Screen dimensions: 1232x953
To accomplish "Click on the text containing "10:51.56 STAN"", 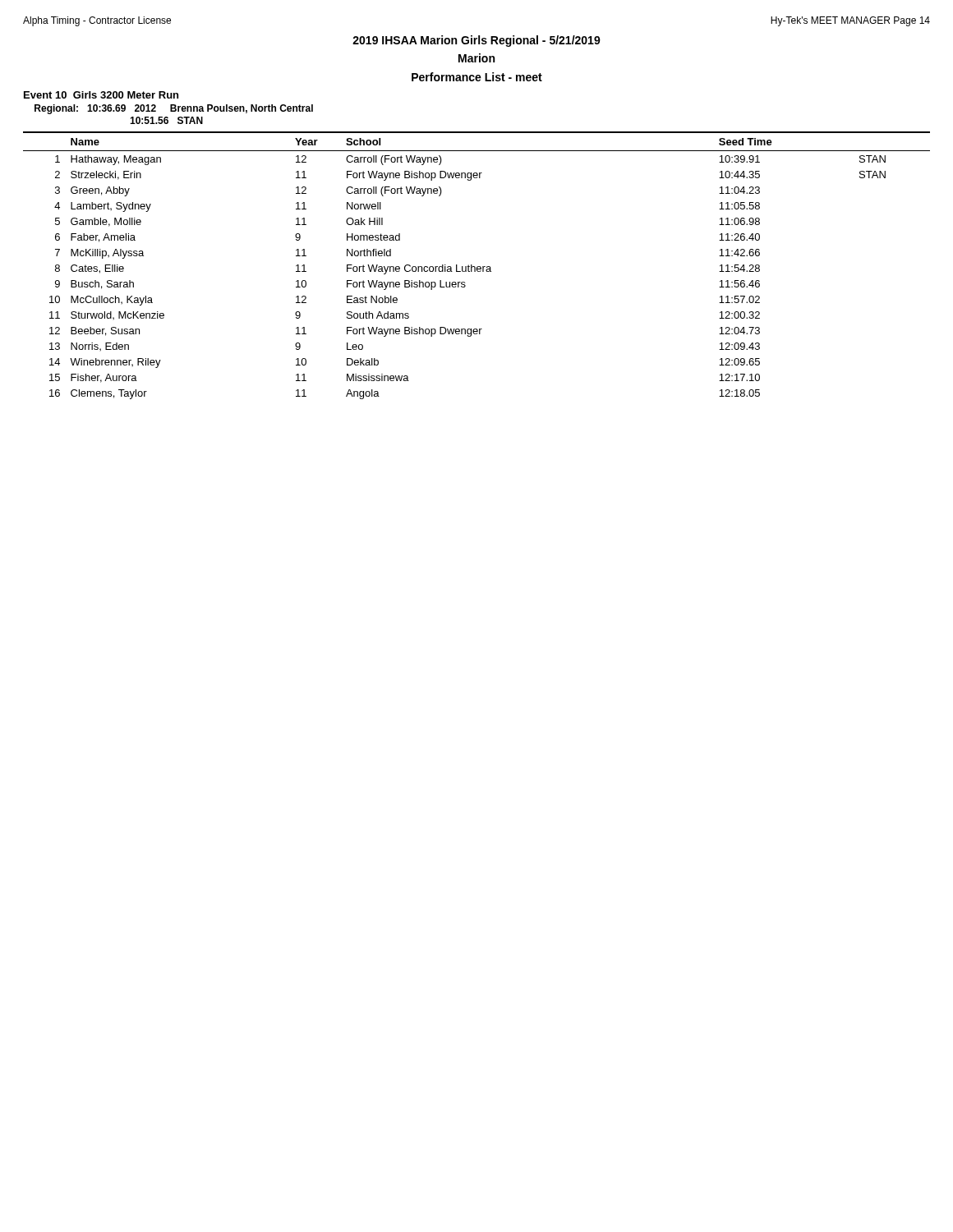I will pos(166,121).
